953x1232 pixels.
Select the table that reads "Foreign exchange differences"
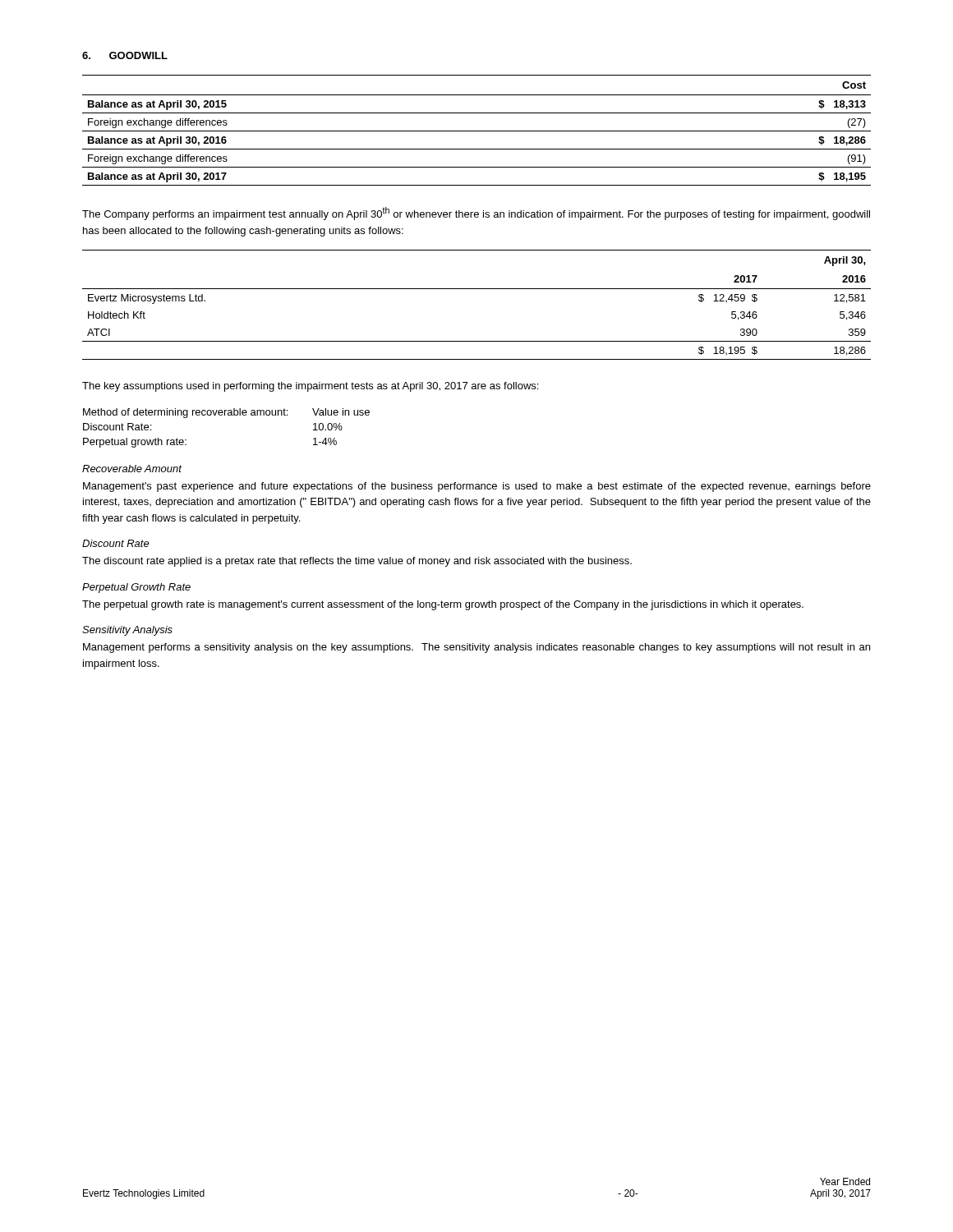coord(476,130)
